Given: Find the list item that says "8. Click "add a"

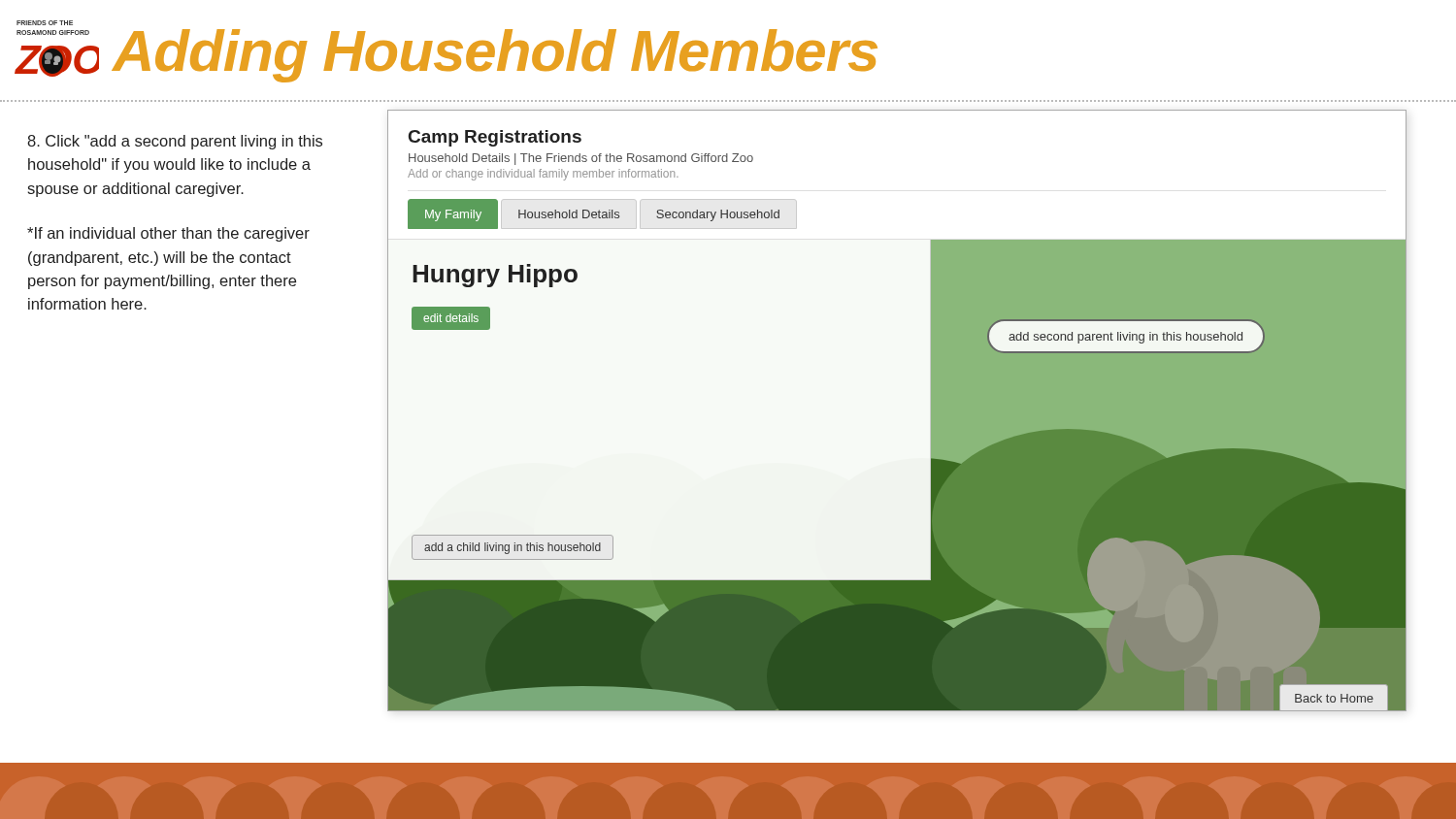Looking at the screenshot, I should click(x=175, y=164).
